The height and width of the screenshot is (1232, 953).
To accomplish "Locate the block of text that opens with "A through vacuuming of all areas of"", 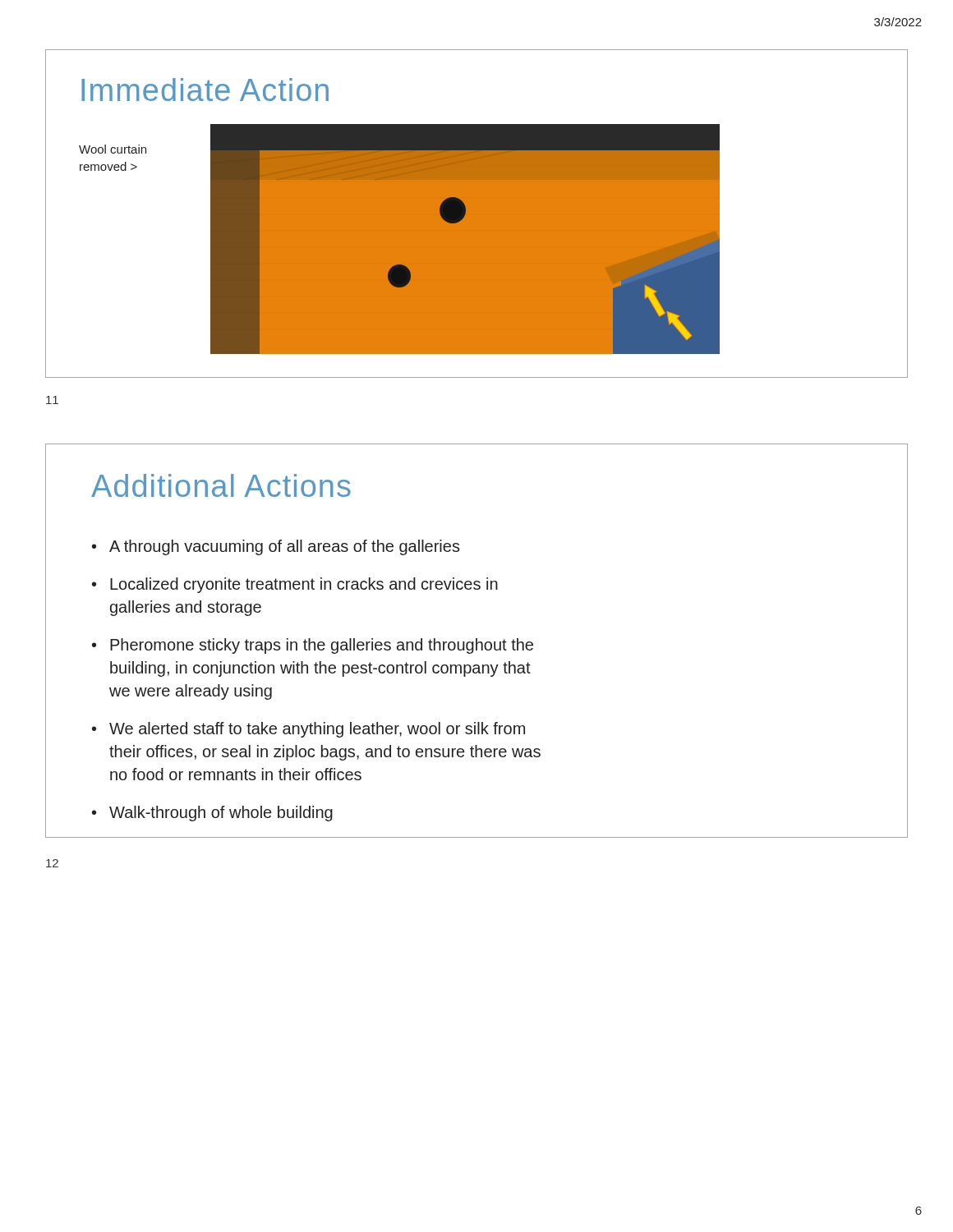I will [285, 546].
